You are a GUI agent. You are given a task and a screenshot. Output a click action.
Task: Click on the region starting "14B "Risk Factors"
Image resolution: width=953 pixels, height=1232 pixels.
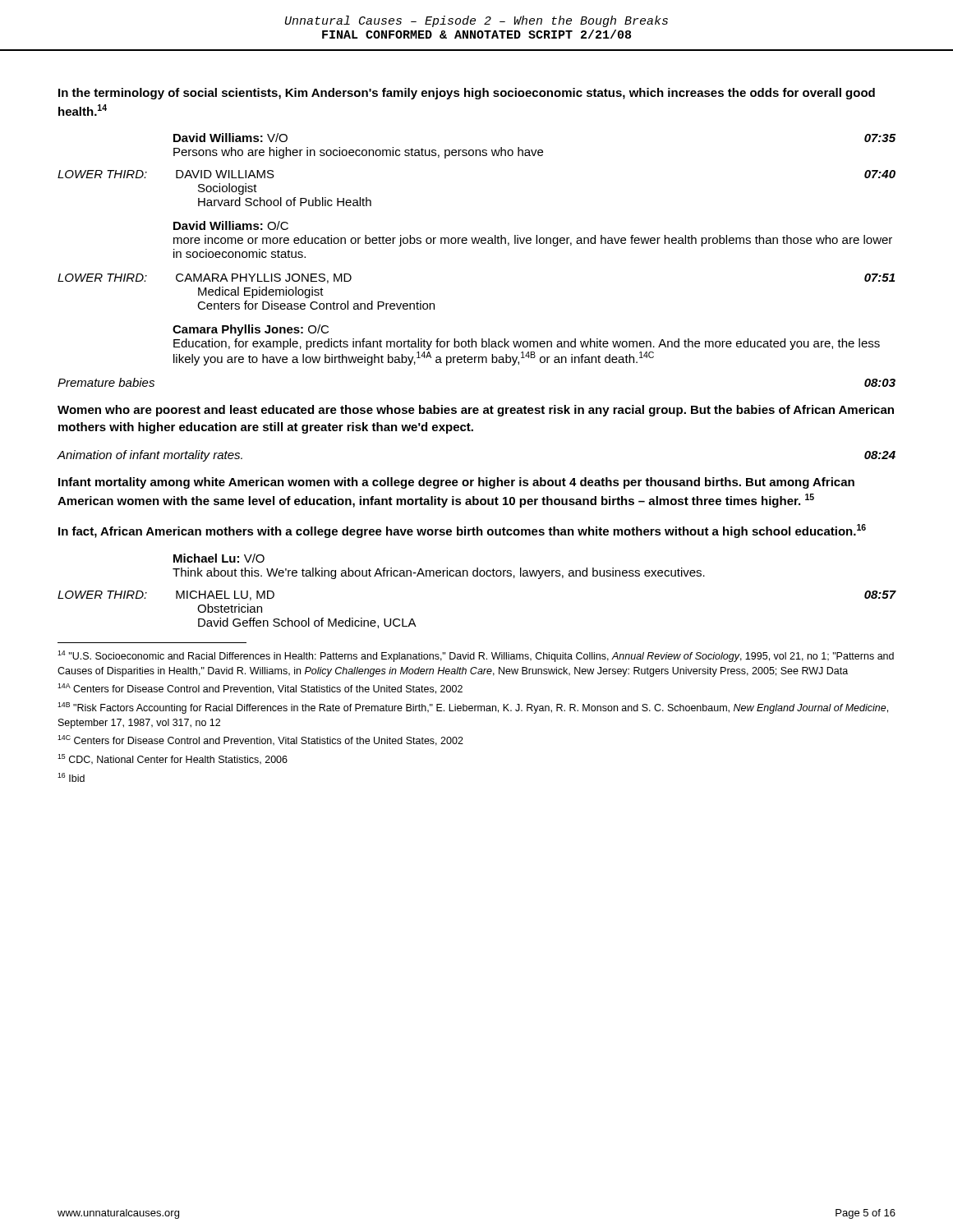pyautogui.click(x=473, y=714)
